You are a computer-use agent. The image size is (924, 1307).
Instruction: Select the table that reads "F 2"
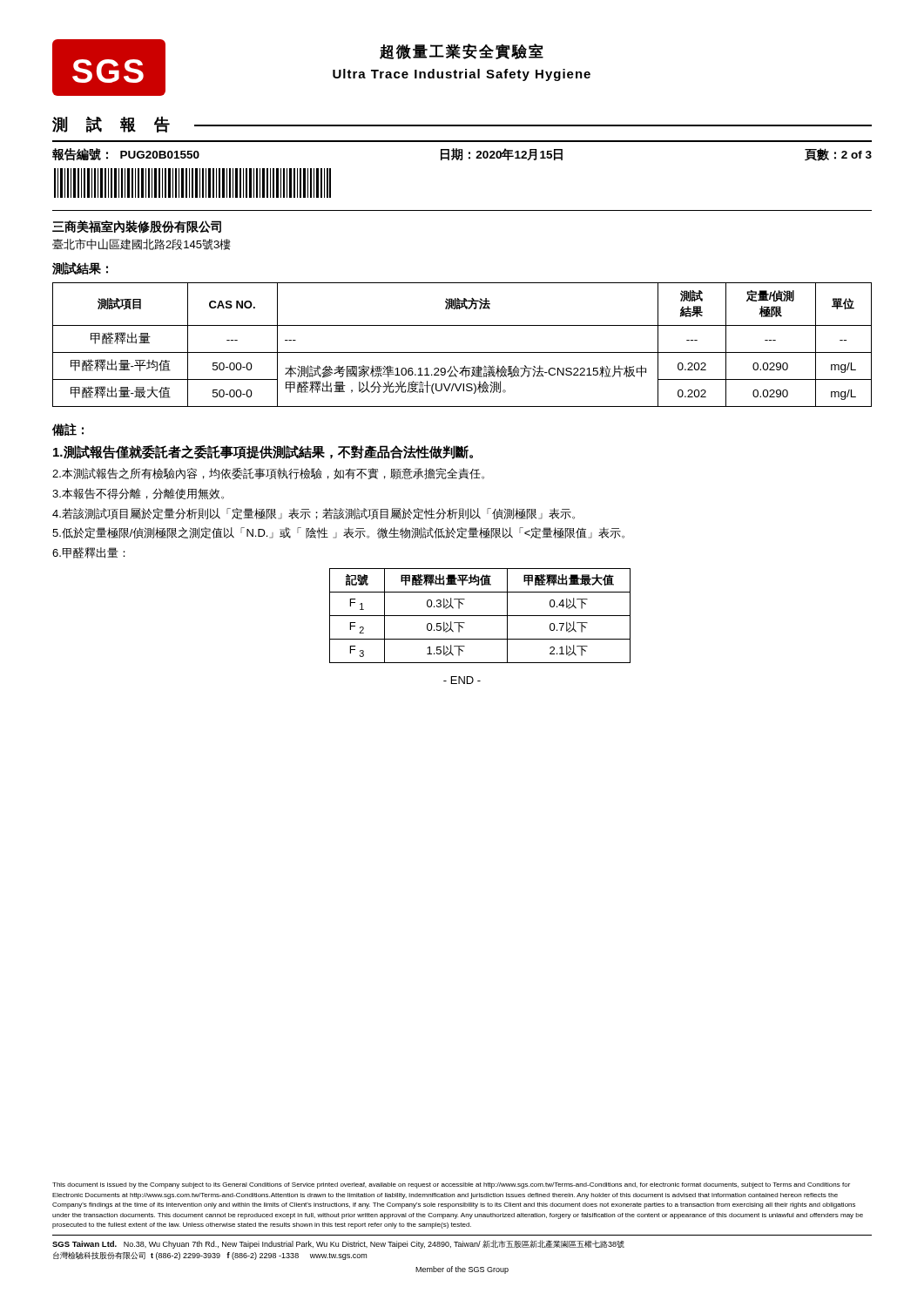click(x=479, y=616)
